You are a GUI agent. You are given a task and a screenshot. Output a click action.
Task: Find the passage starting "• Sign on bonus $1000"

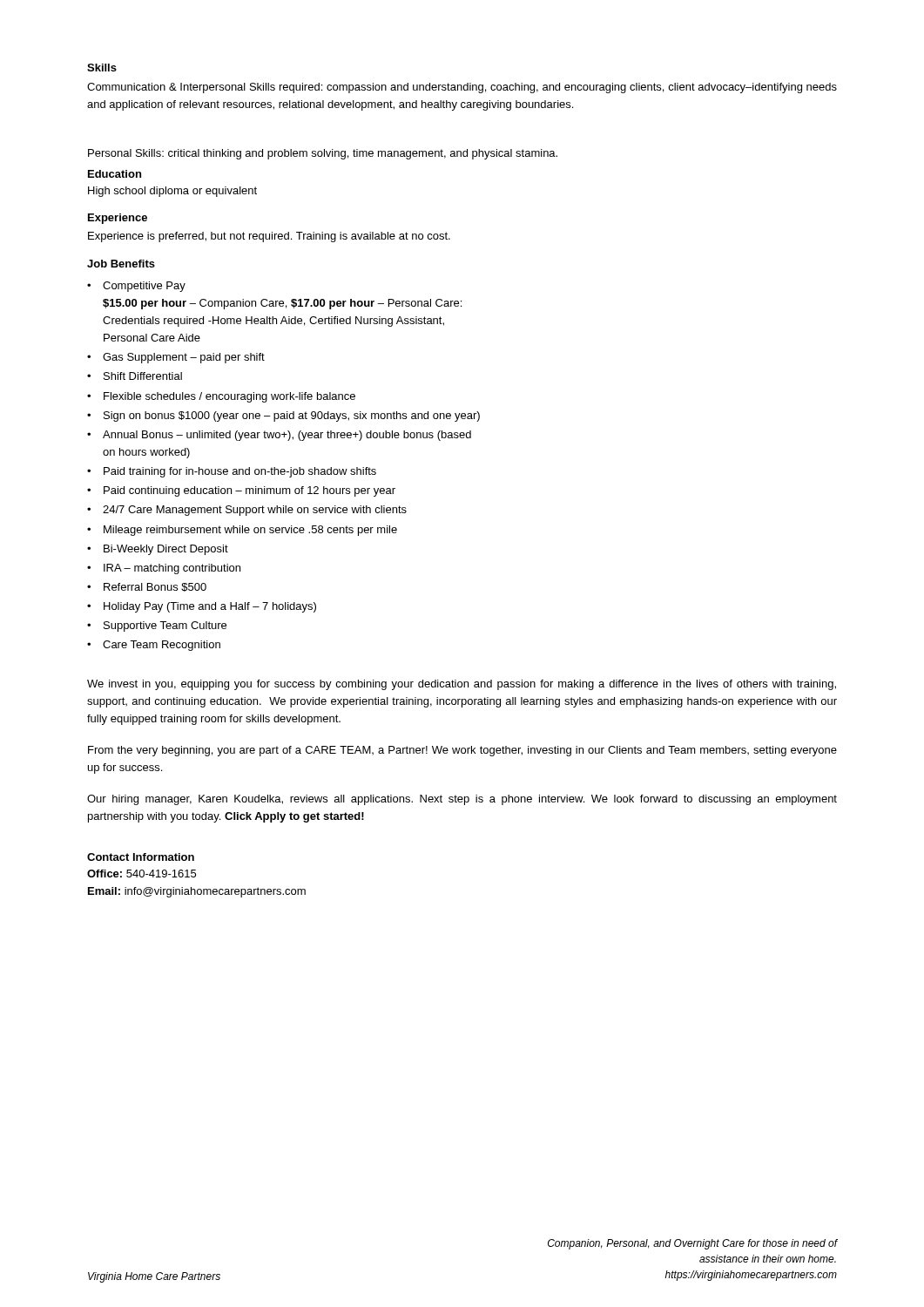tap(462, 415)
